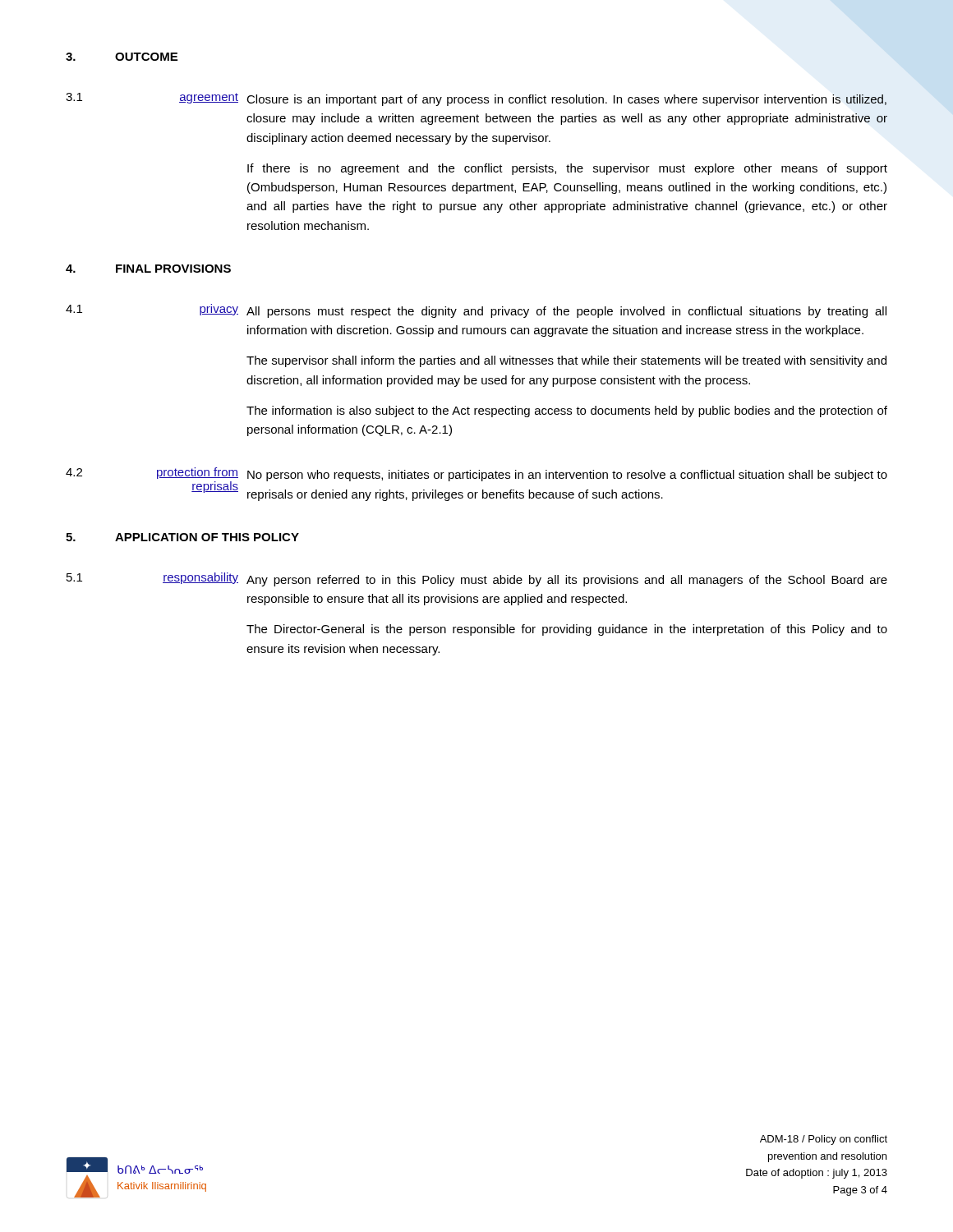Viewport: 953px width, 1232px height.
Task: Click on the text block containing "1 privacy All"
Action: click(476, 370)
